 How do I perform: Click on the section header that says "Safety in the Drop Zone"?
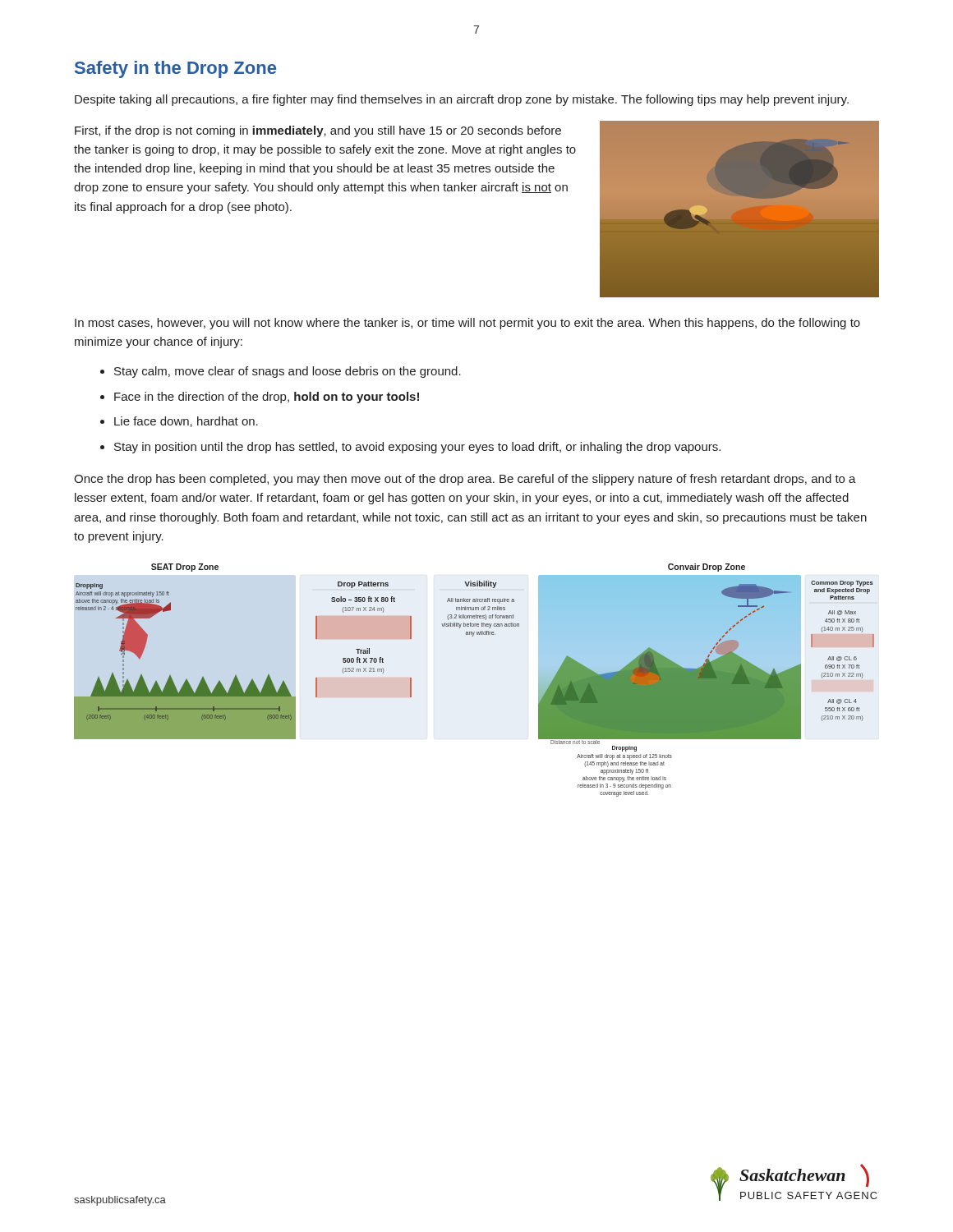pos(175,68)
